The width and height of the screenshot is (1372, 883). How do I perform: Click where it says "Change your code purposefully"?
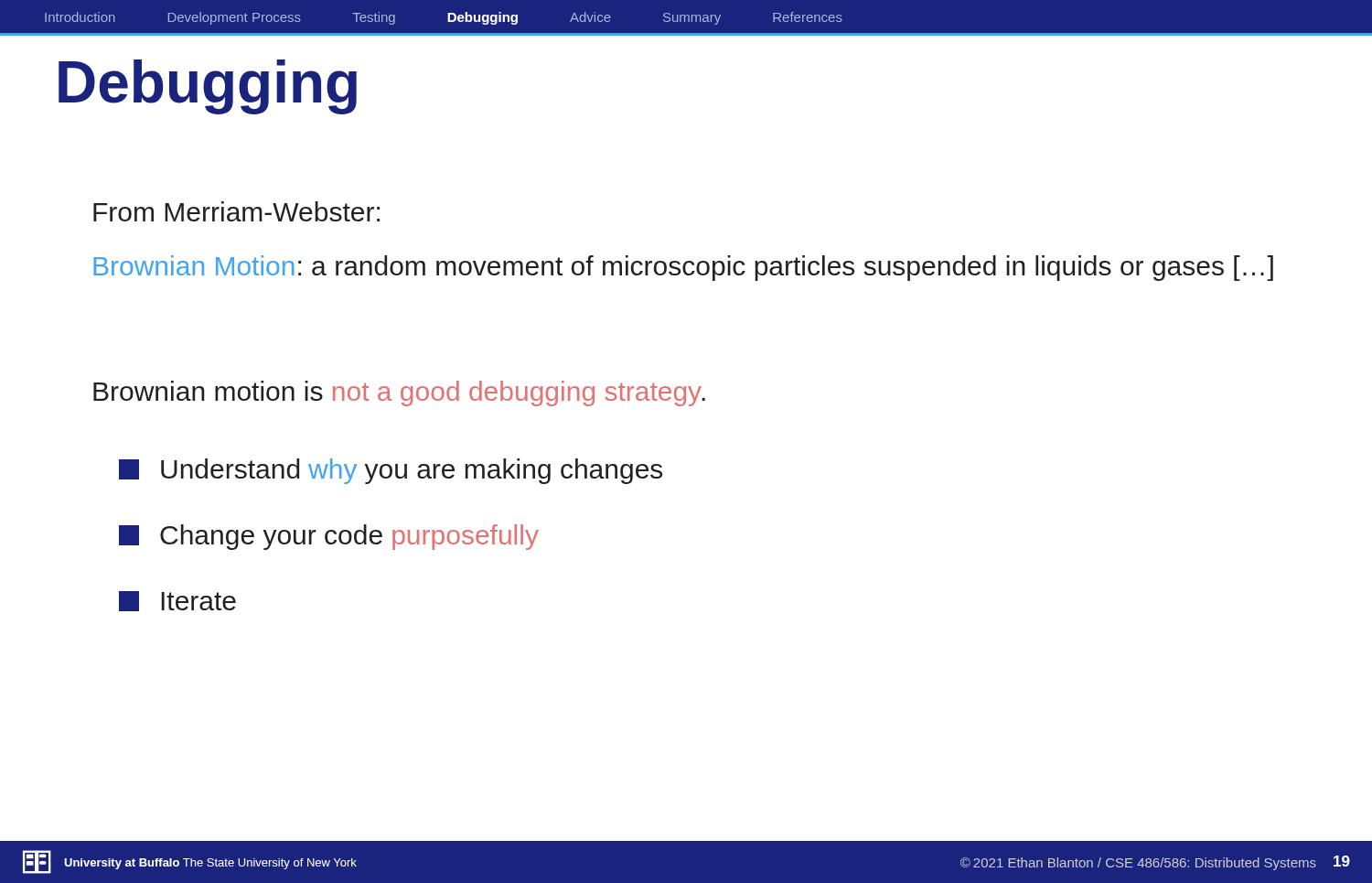[x=329, y=535]
